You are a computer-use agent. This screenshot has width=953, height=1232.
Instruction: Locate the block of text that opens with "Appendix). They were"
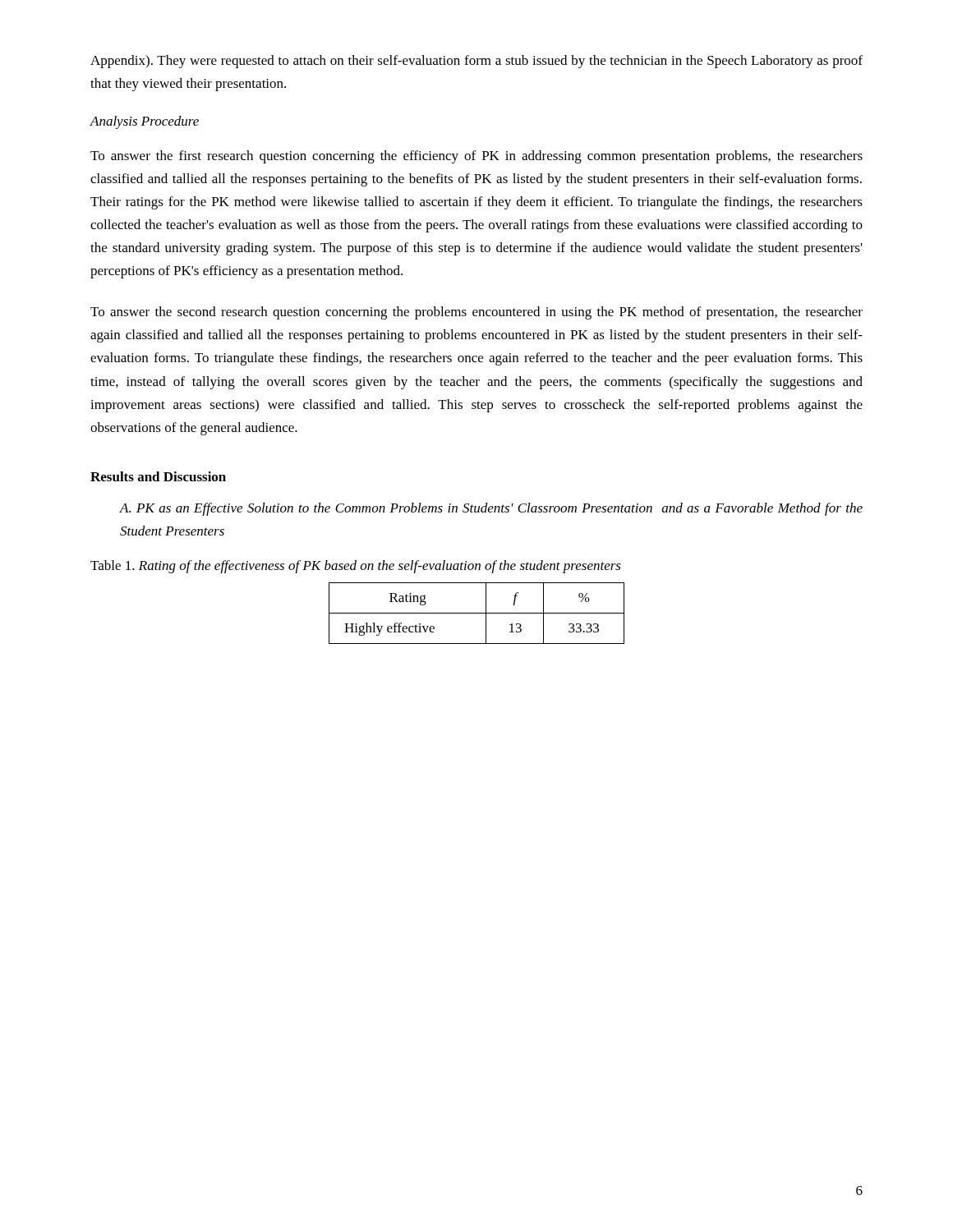click(x=476, y=72)
